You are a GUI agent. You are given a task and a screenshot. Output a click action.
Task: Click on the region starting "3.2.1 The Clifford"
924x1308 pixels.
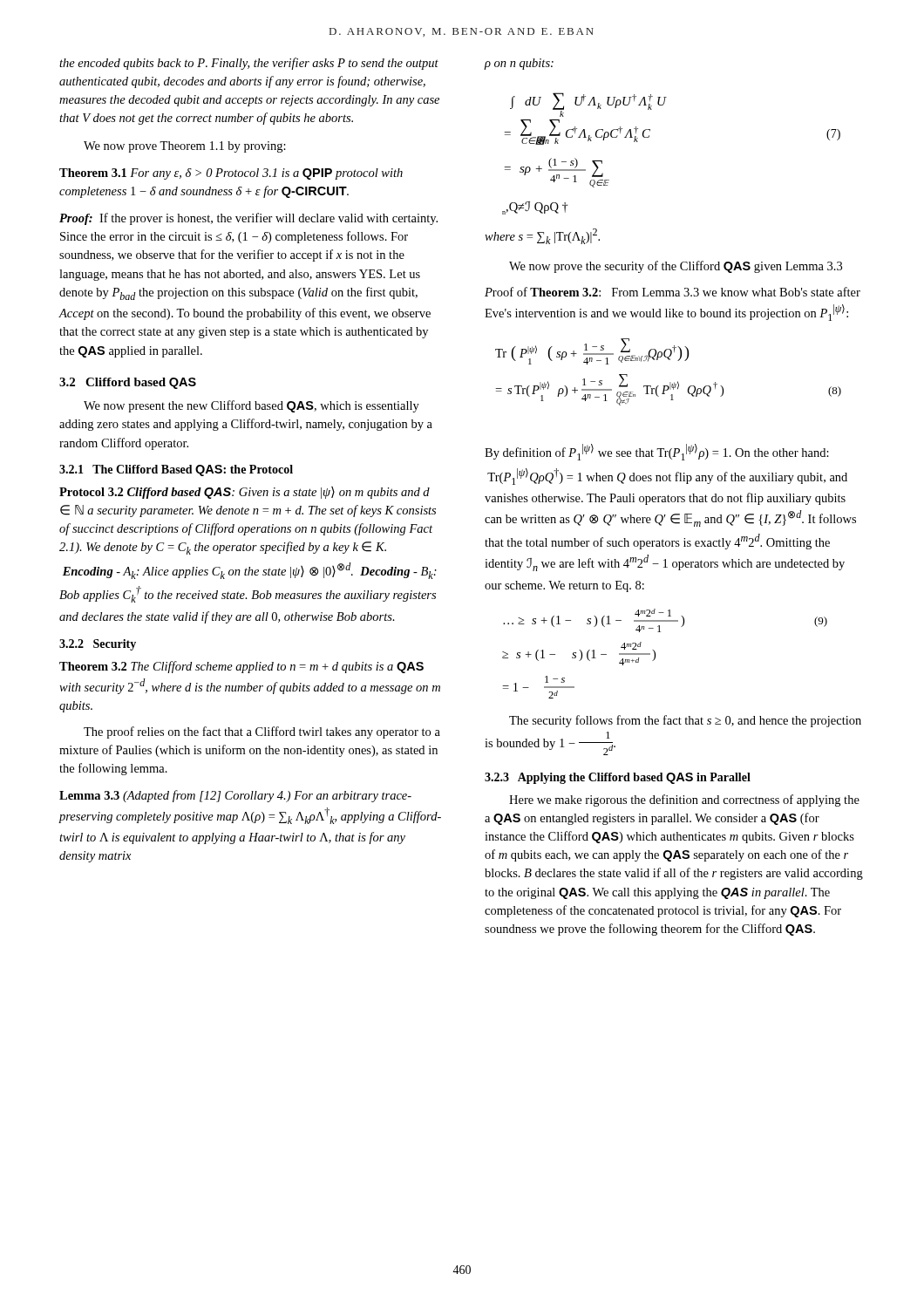(176, 469)
